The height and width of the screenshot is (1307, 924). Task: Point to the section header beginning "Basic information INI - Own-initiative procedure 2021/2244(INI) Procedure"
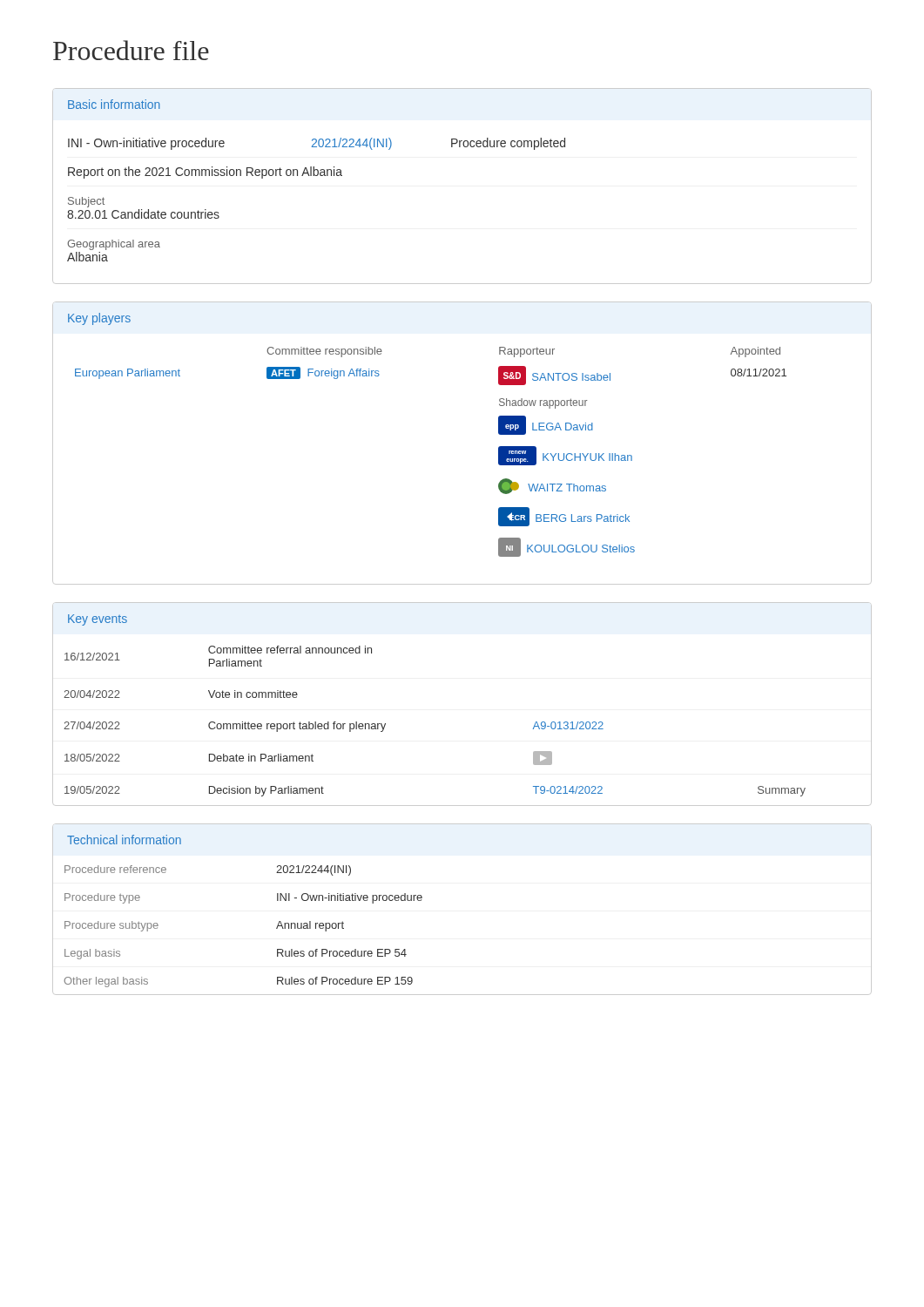point(114,104)
